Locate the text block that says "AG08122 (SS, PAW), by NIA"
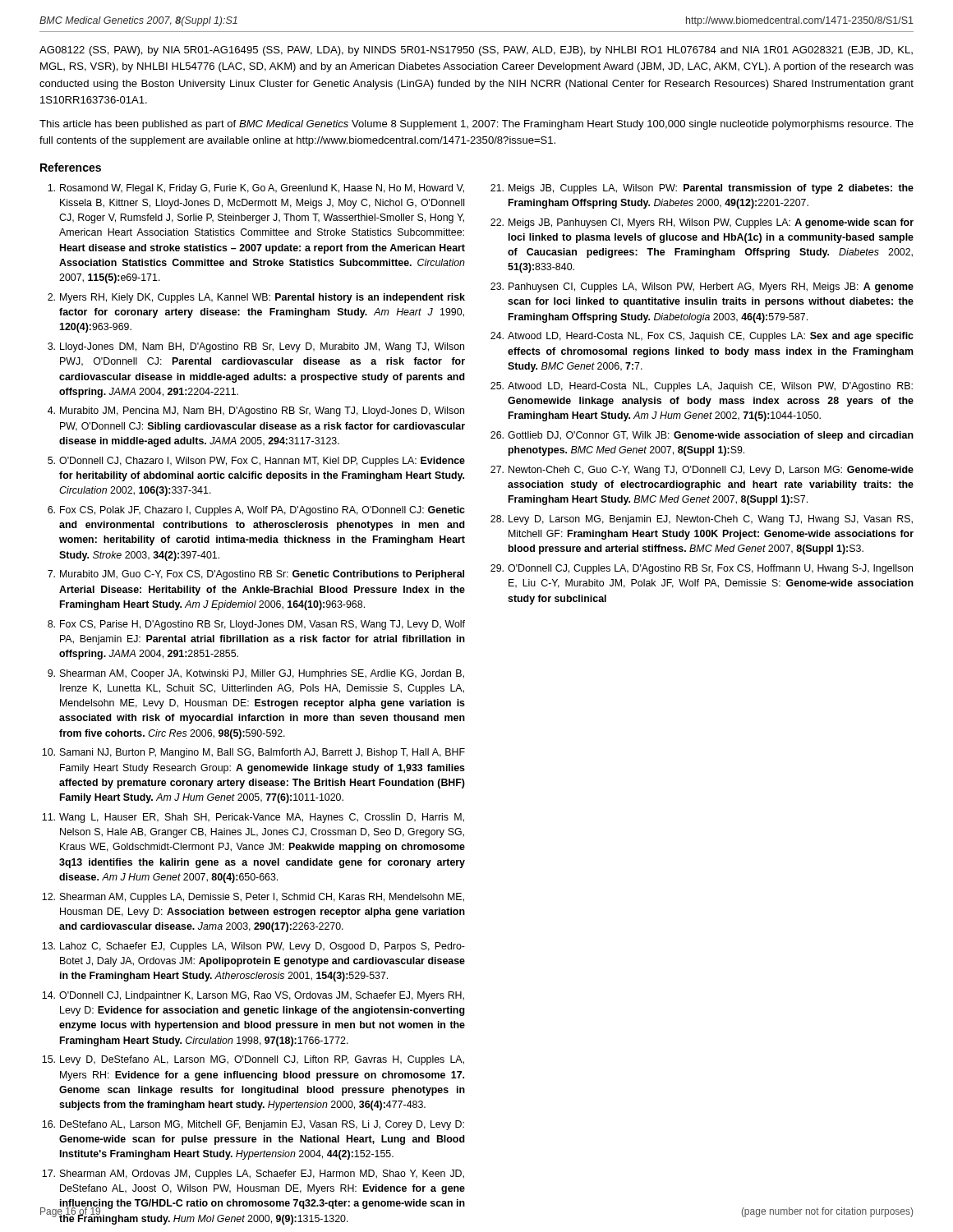953x1232 pixels. tap(476, 75)
